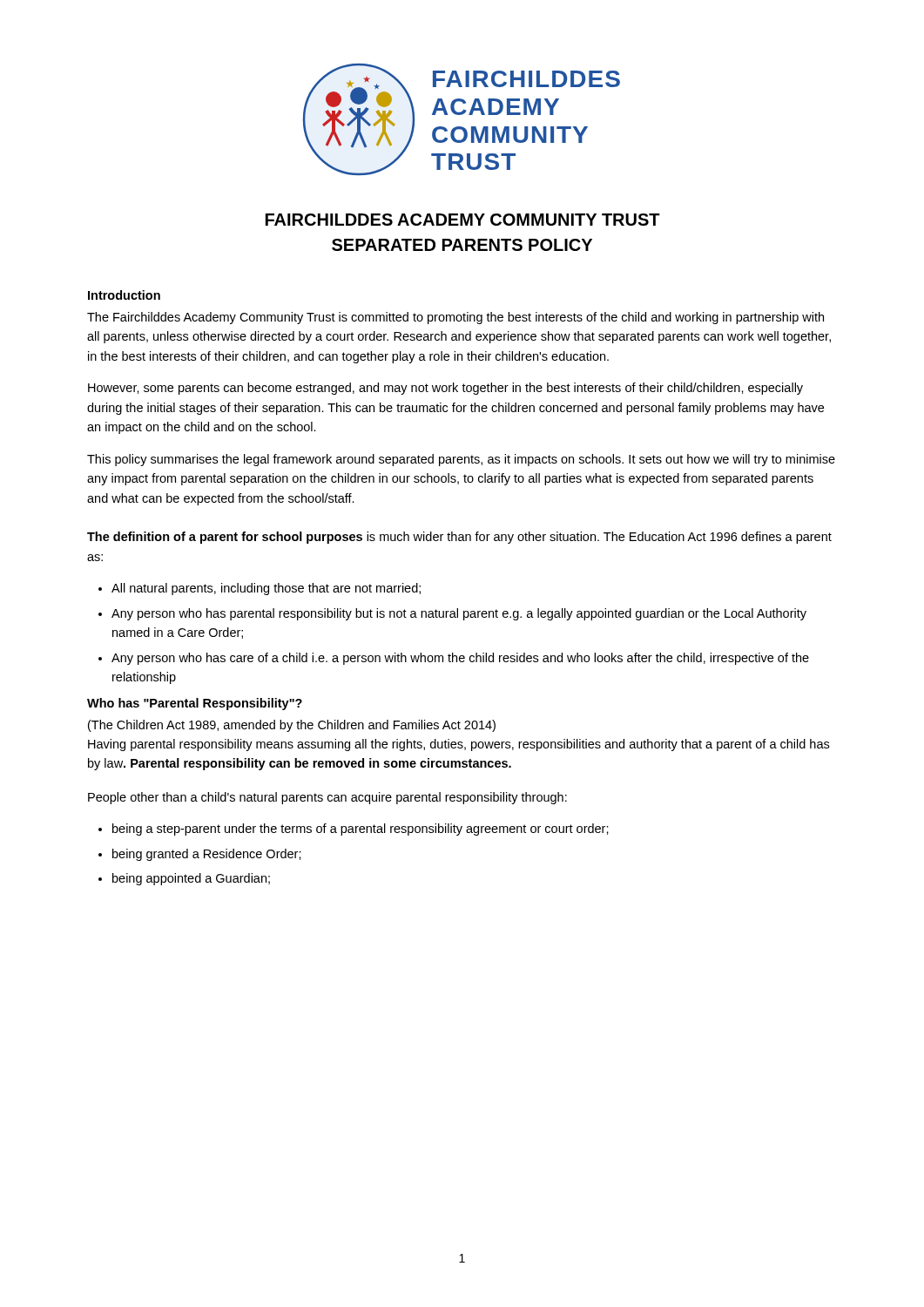Click on the list item containing "being a step-parent"
The image size is (924, 1307).
pos(354,830)
